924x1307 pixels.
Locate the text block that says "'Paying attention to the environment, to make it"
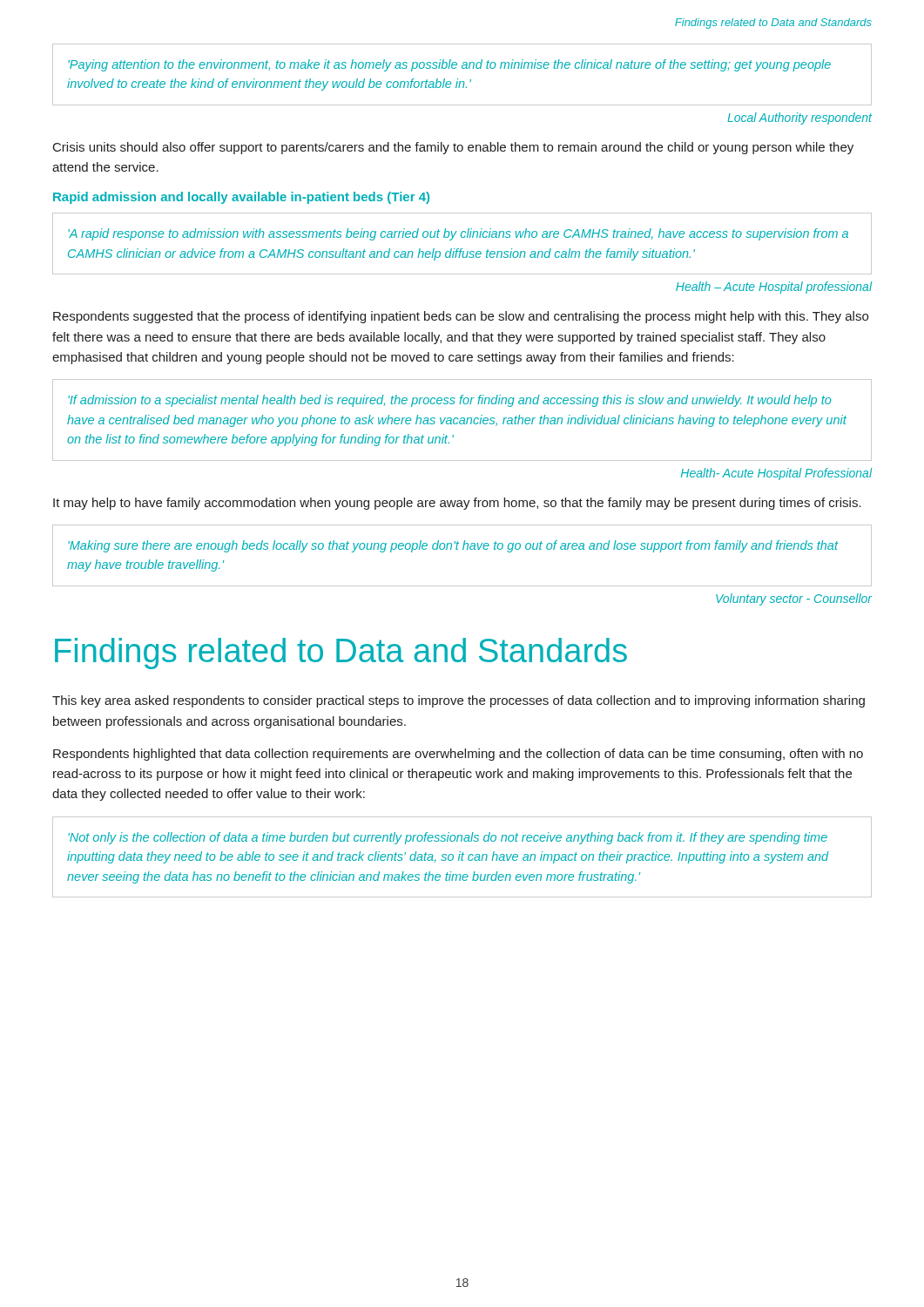[x=449, y=74]
